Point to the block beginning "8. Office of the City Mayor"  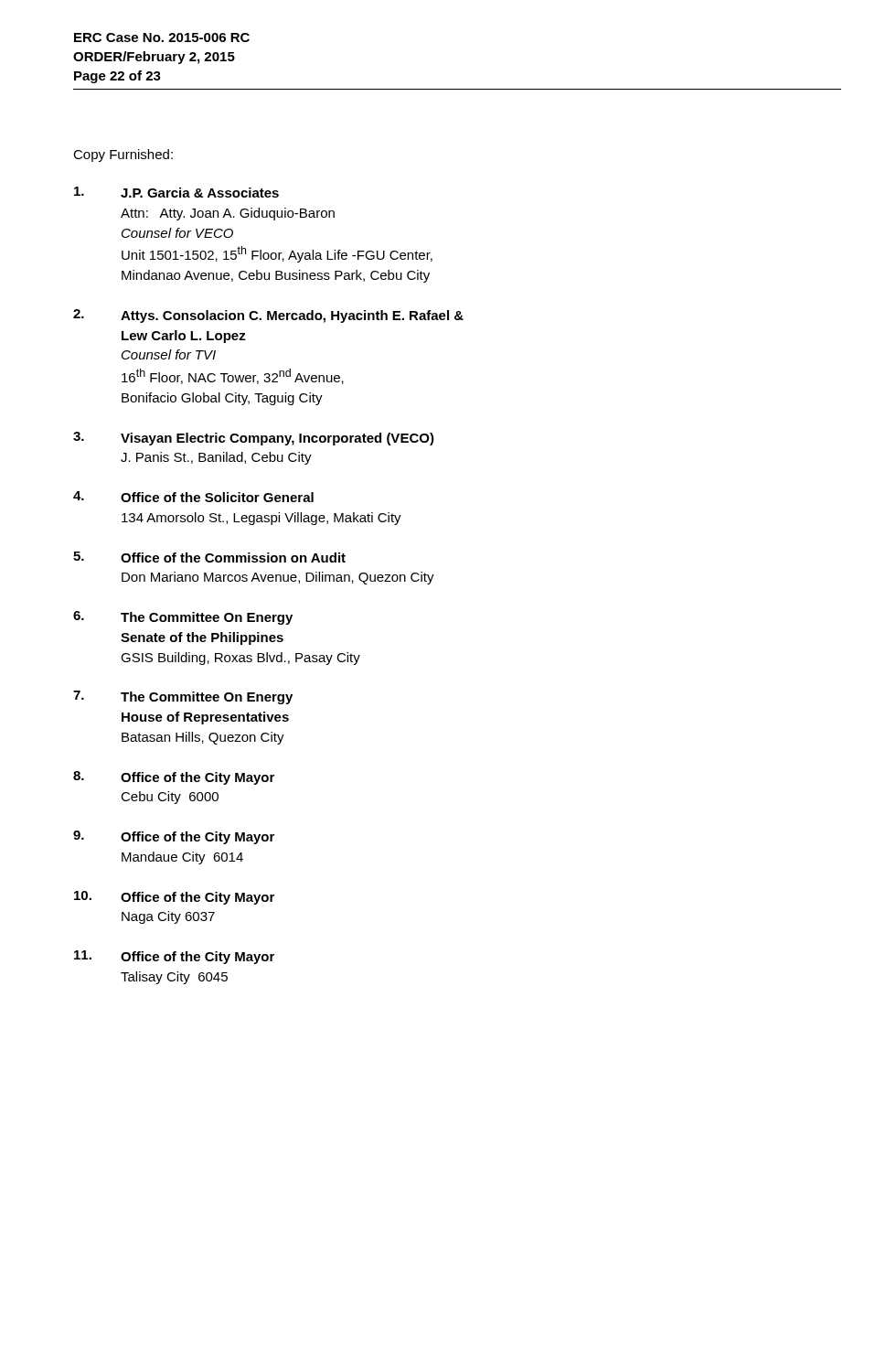click(x=174, y=787)
